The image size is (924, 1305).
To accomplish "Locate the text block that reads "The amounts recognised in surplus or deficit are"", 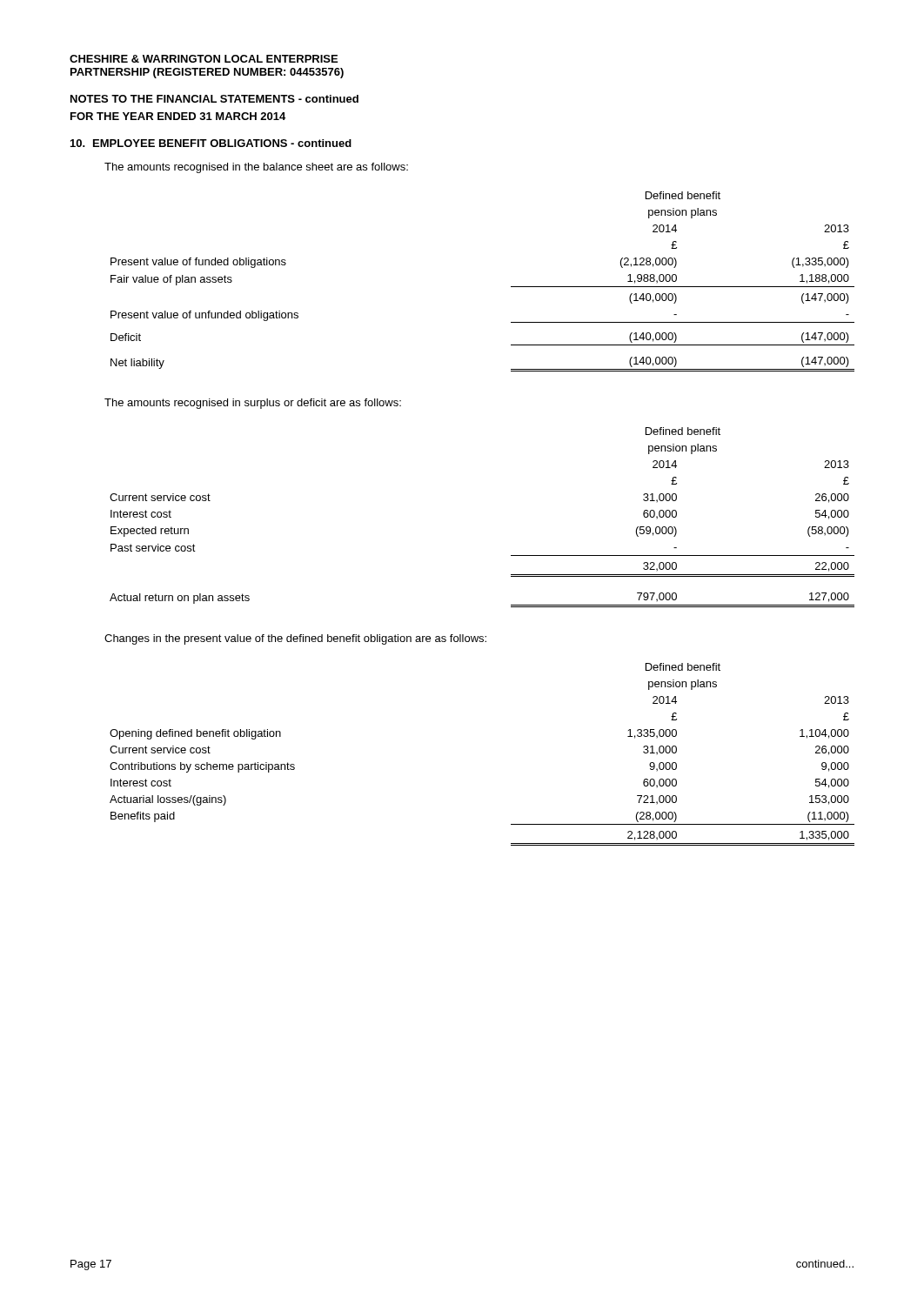I will [253, 402].
